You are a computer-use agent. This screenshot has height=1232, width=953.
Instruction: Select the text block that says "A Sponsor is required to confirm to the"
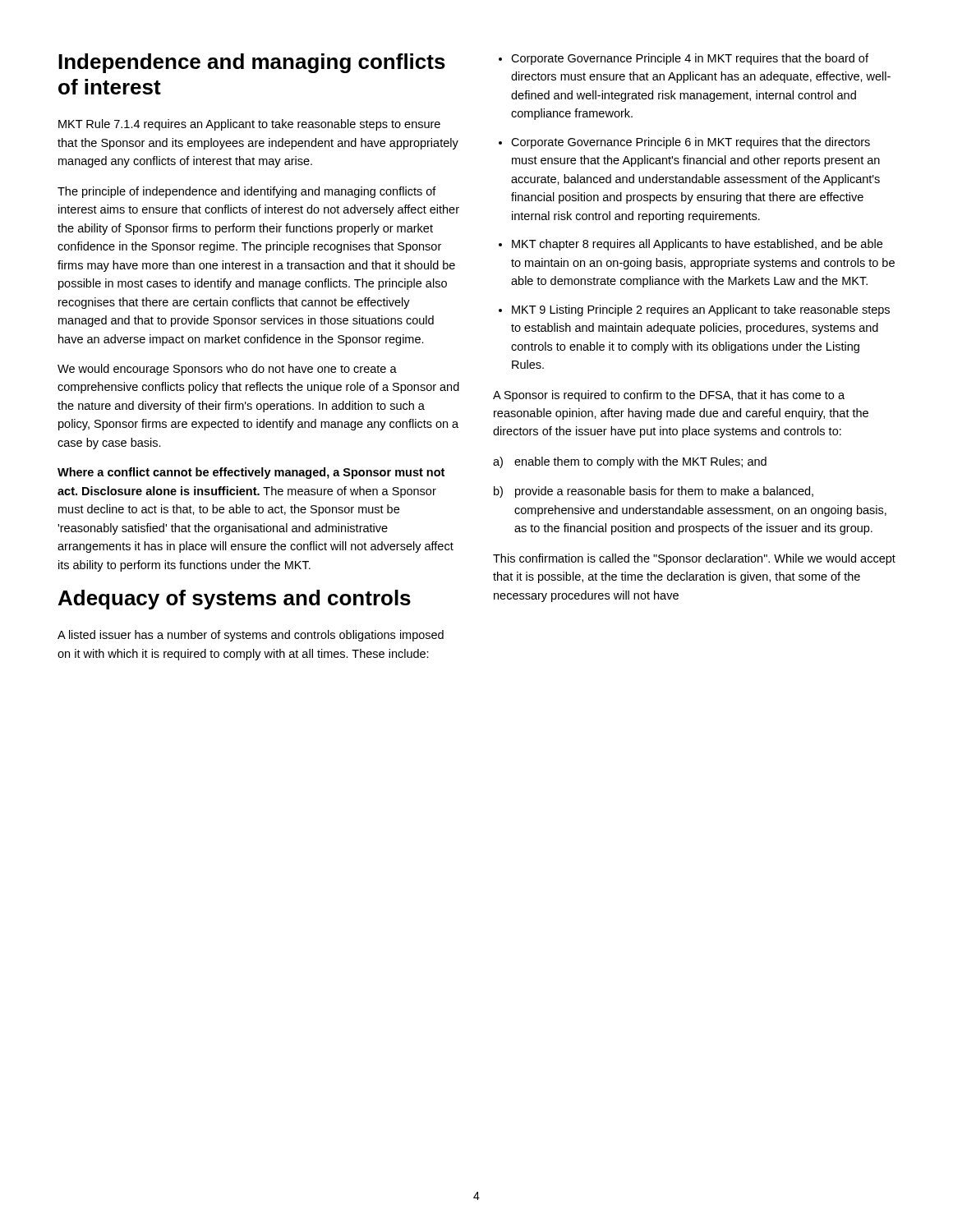694,413
